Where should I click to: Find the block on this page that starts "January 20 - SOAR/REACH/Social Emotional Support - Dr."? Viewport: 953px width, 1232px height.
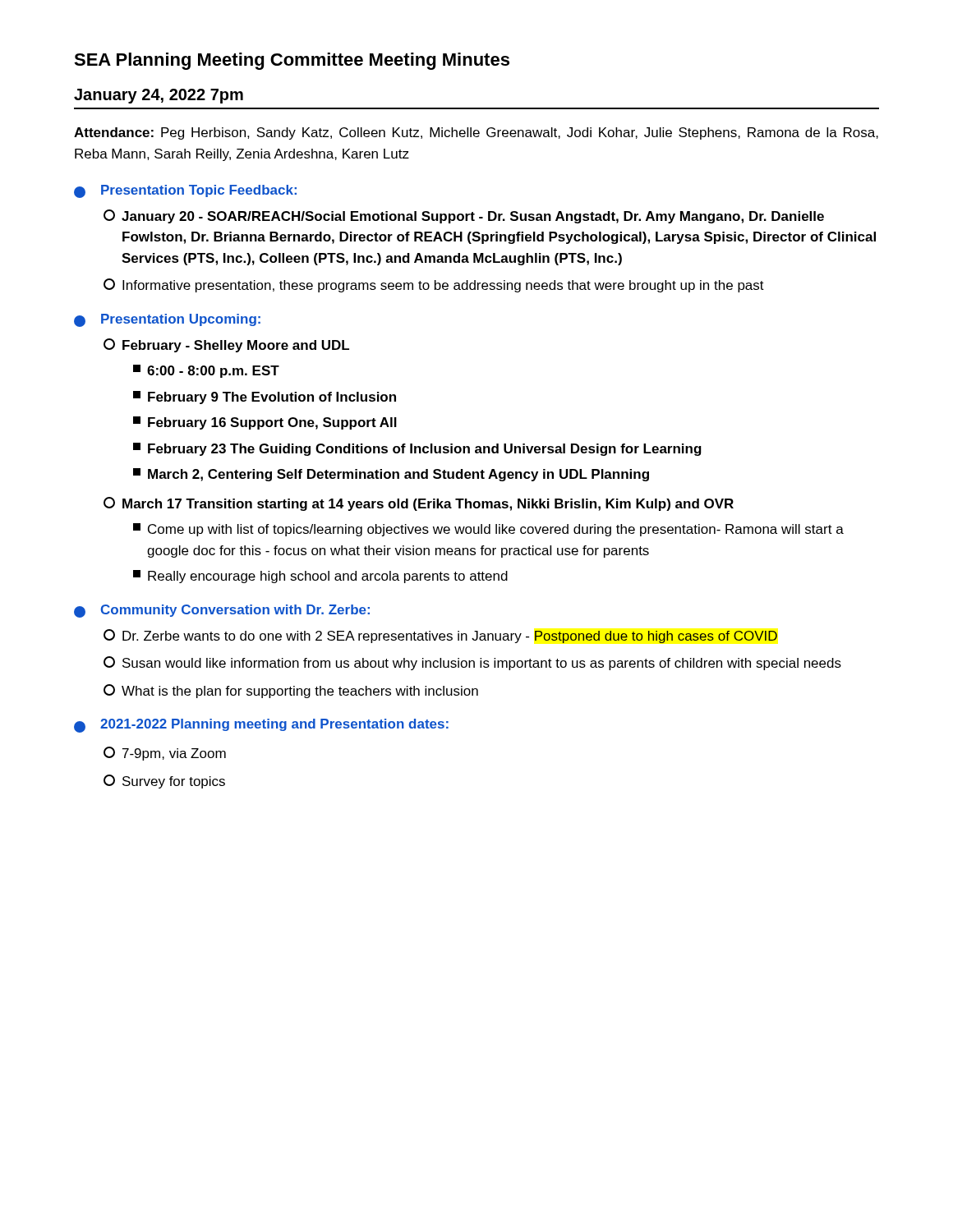pos(491,237)
